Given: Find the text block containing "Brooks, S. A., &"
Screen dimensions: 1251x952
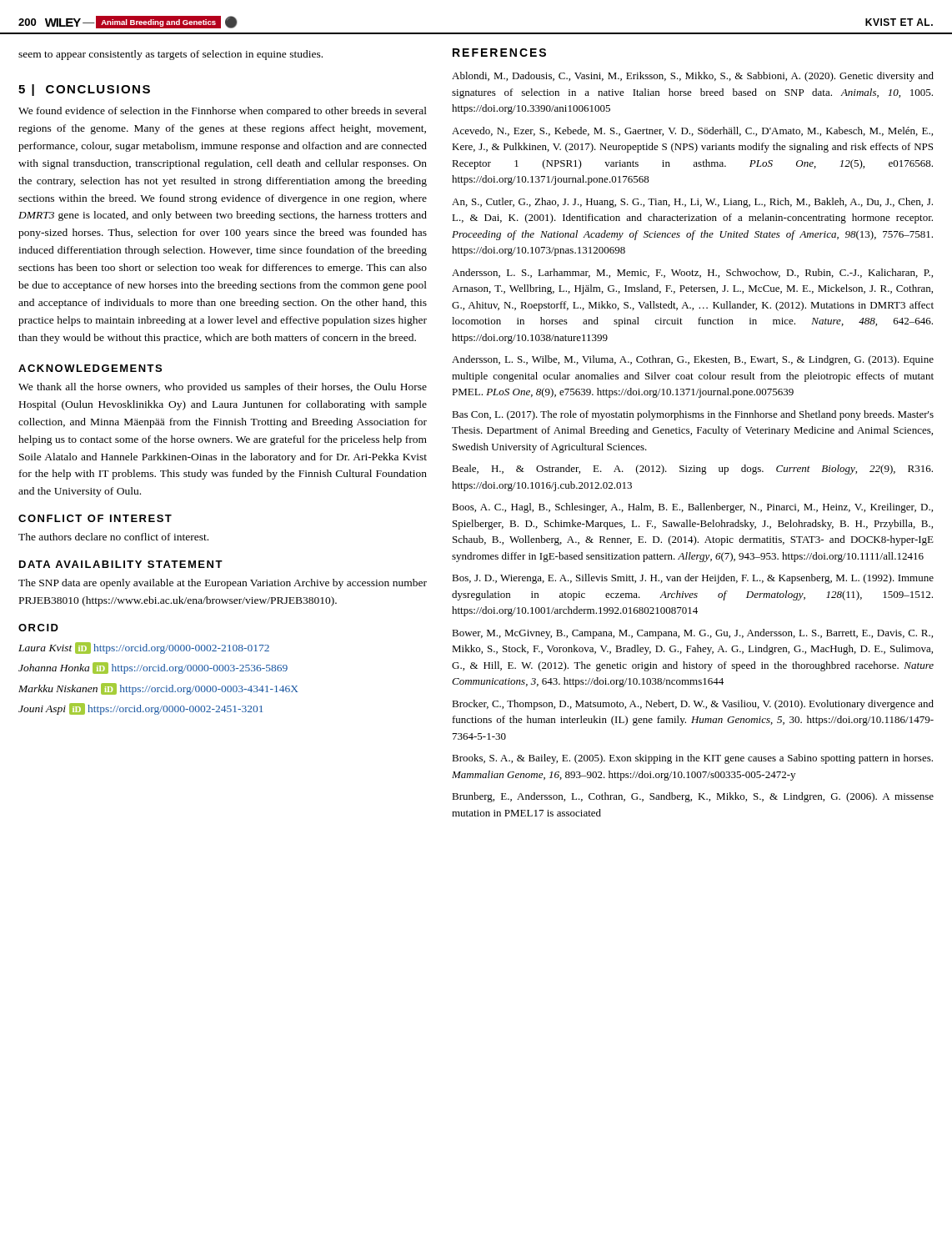Looking at the screenshot, I should pos(693,766).
